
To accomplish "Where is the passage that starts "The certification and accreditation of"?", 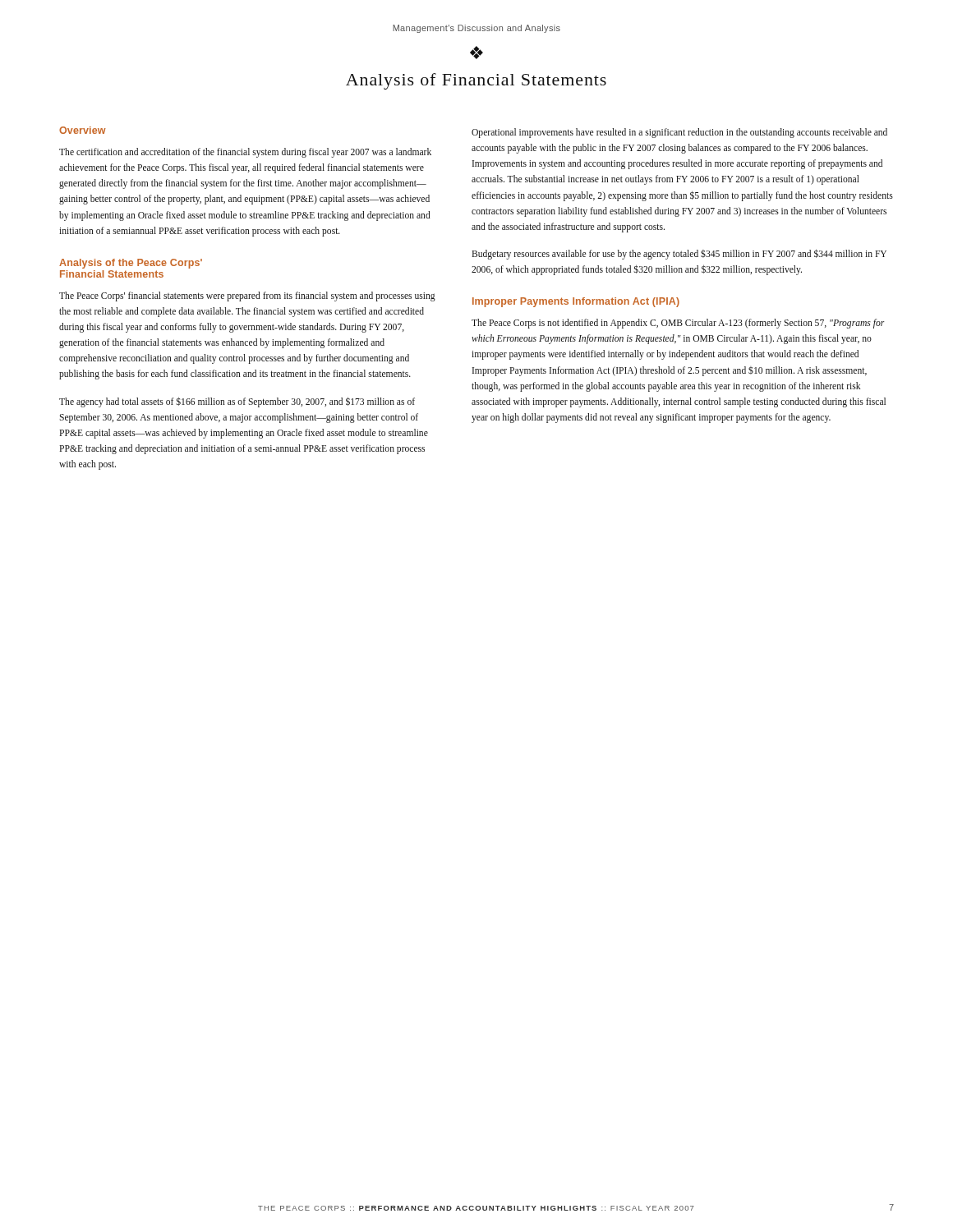I will pos(245,192).
